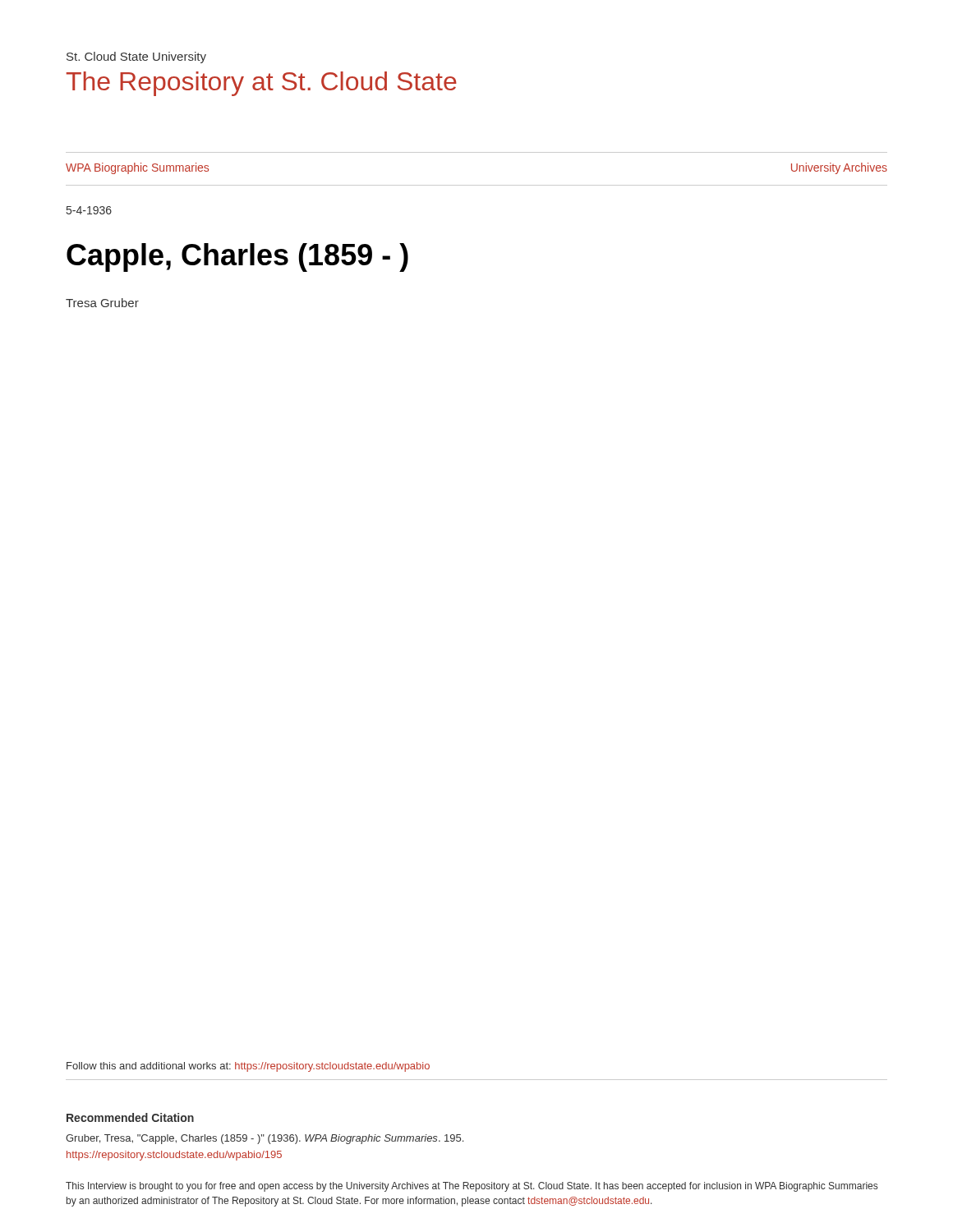
Task: Select the text starting "Tresa Gruber"
Action: point(102,303)
